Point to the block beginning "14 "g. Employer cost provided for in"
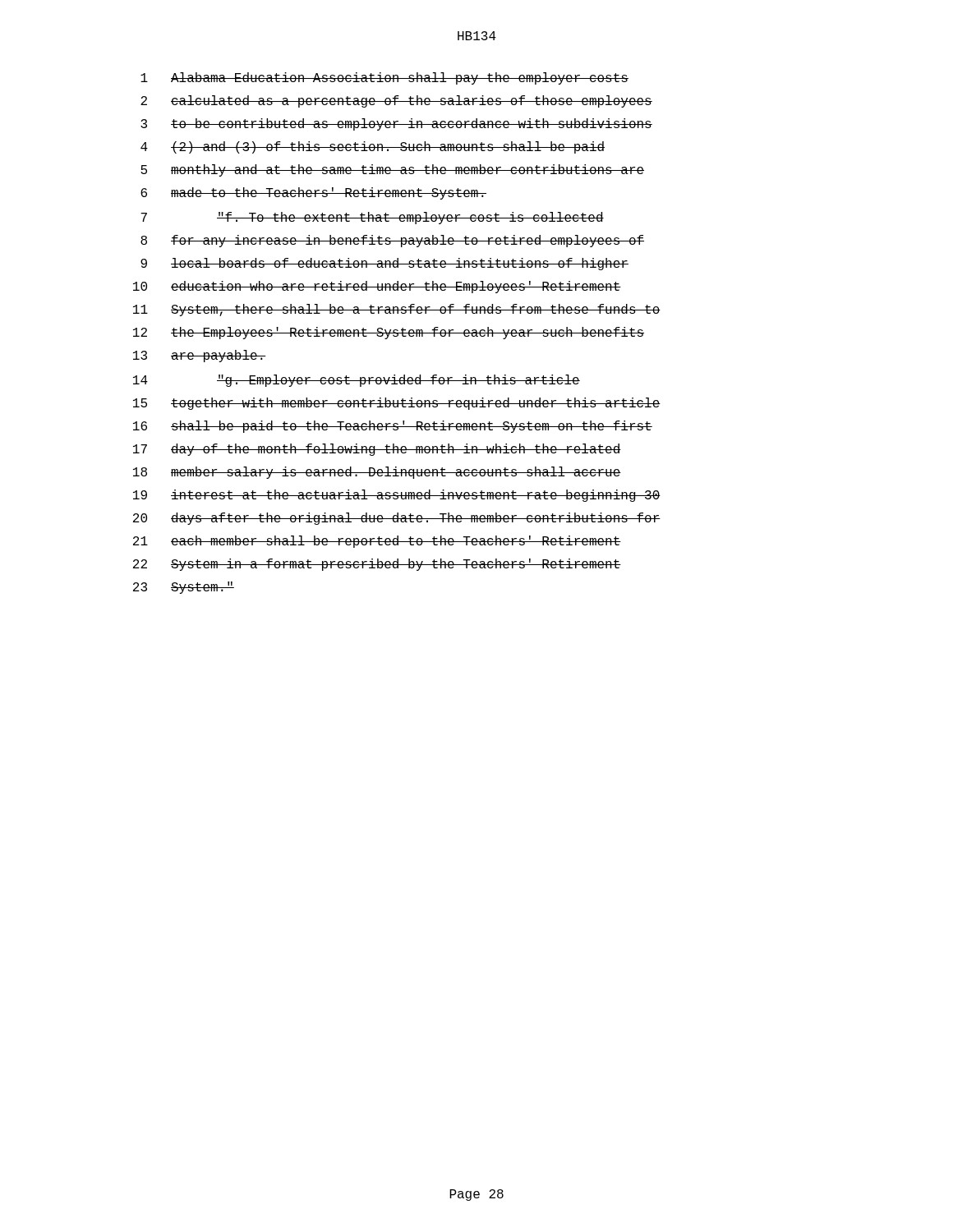Image resolution: width=953 pixels, height=1232 pixels. 493,381
